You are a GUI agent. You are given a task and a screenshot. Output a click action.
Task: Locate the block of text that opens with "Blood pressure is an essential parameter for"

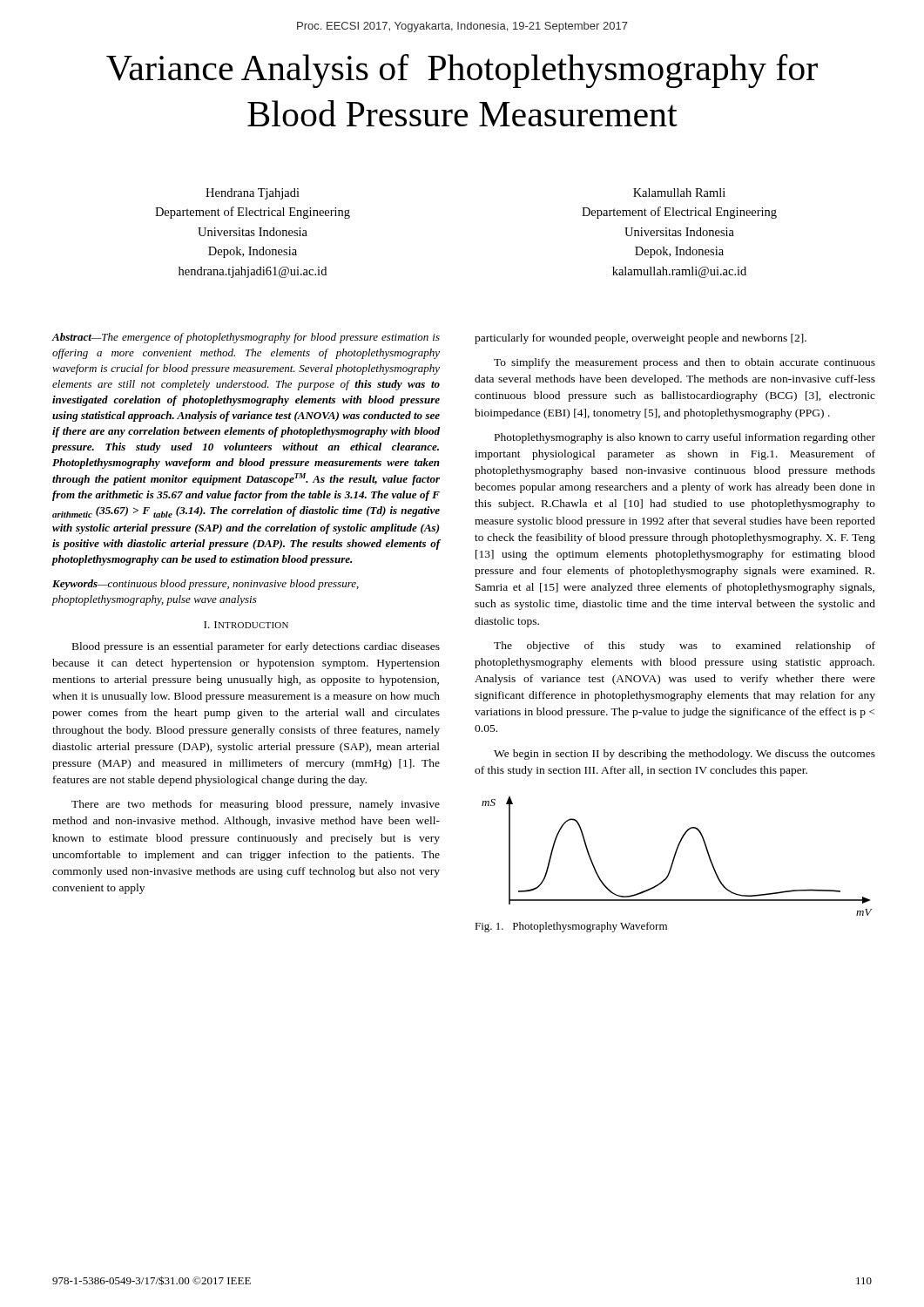[x=246, y=713]
